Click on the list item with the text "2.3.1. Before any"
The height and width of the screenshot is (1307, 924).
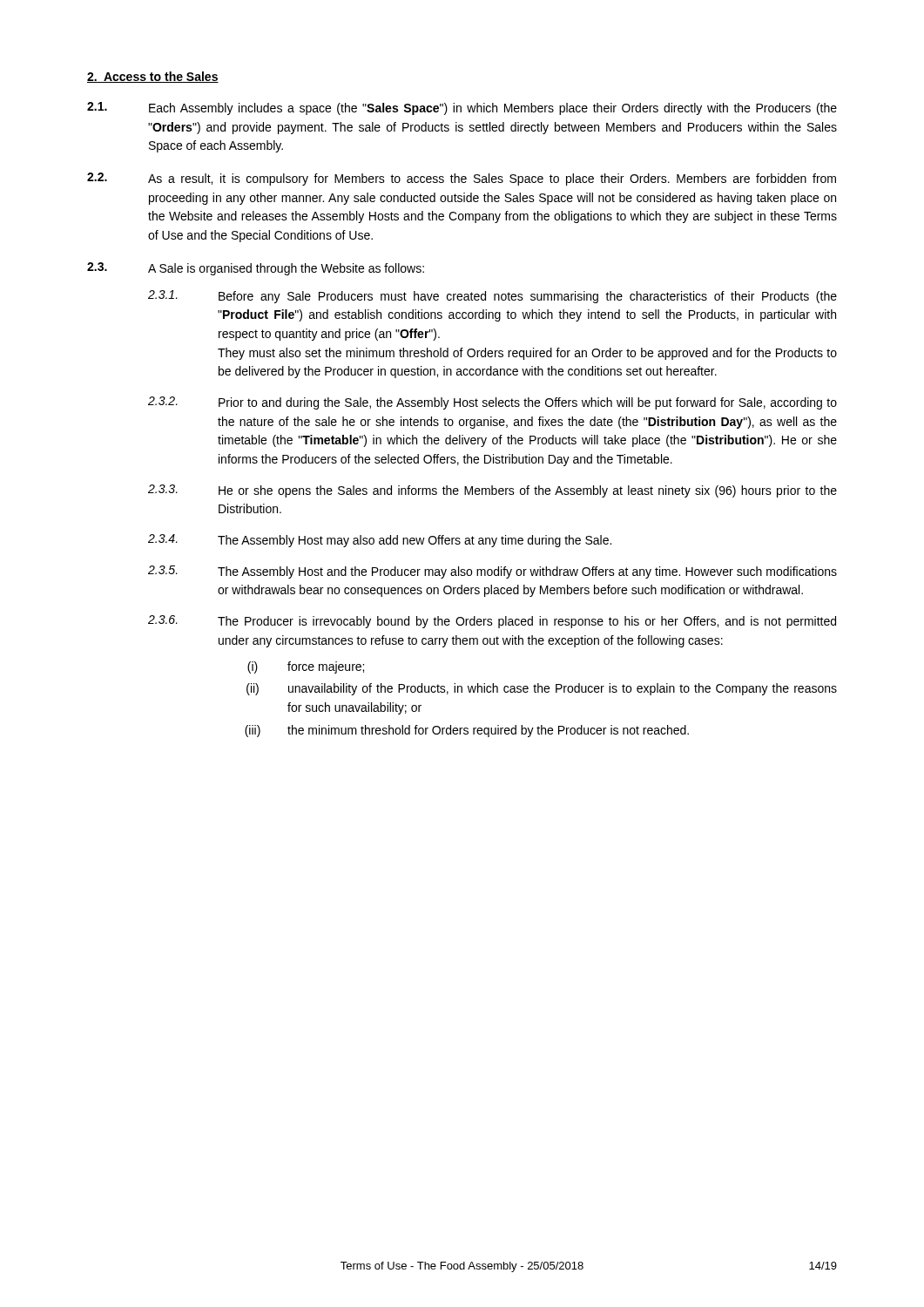pyautogui.click(x=492, y=297)
